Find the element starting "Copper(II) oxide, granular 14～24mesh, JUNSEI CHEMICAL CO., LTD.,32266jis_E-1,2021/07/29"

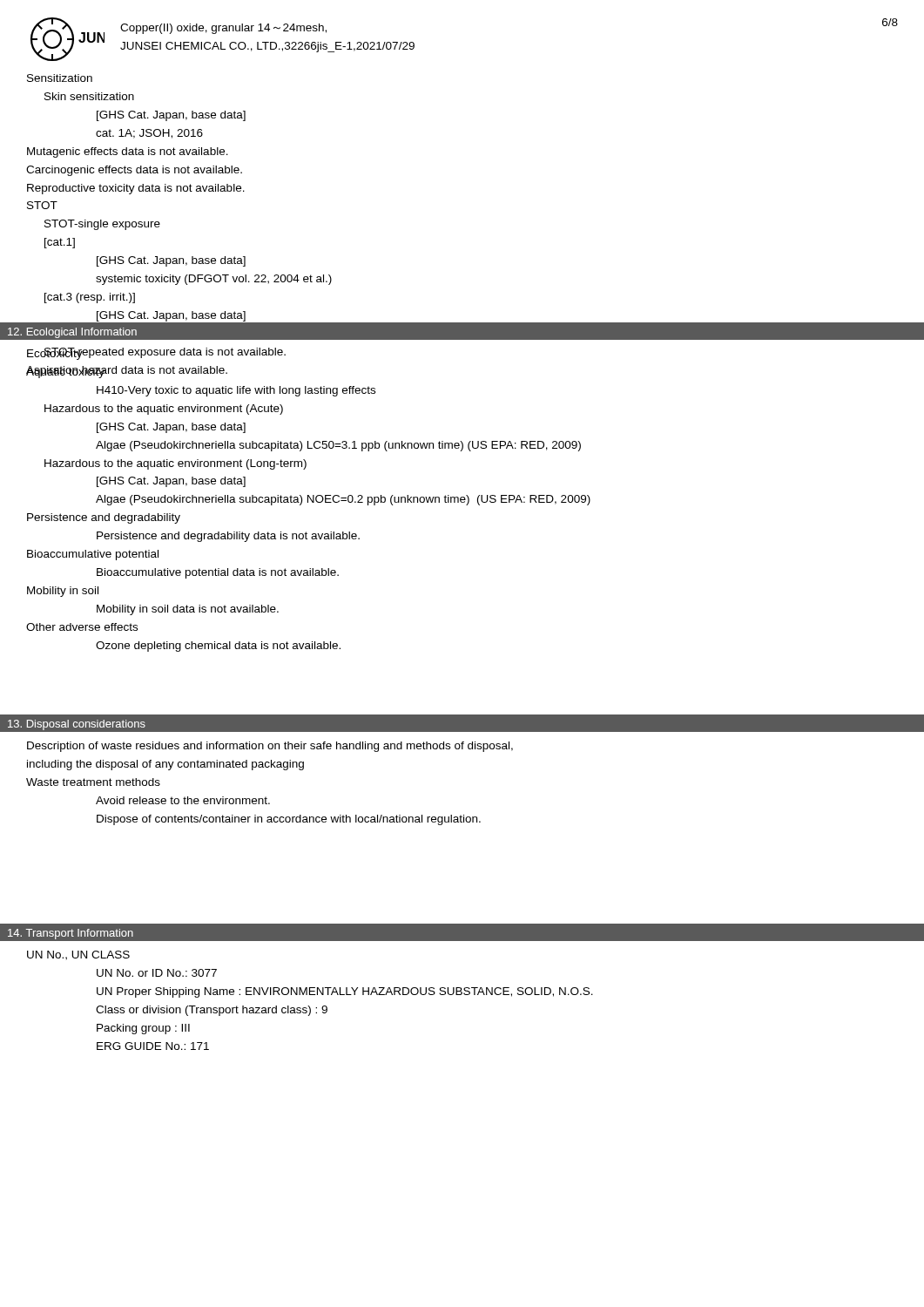(x=268, y=37)
